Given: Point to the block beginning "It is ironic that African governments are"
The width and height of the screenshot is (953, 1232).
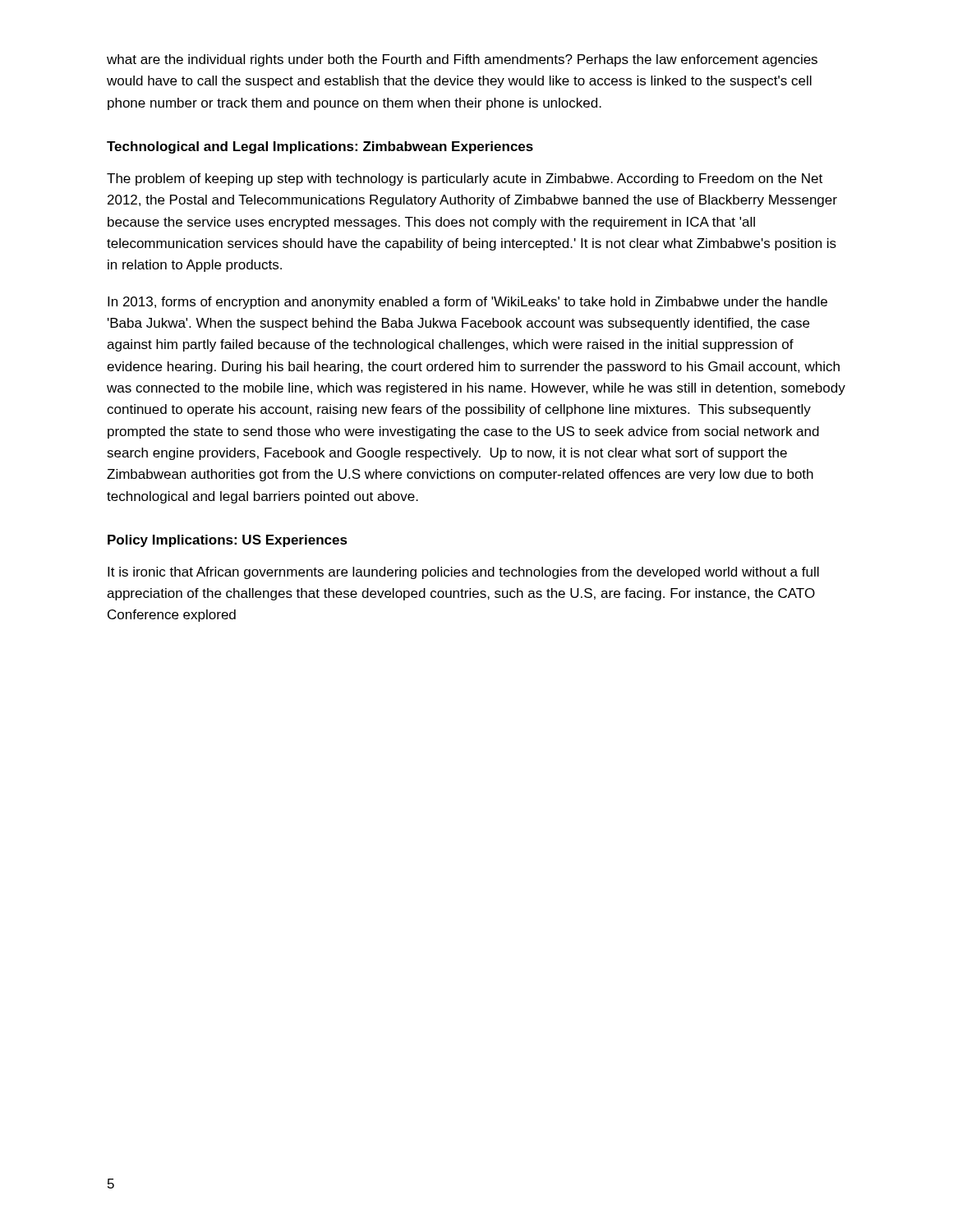Looking at the screenshot, I should pyautogui.click(x=463, y=594).
